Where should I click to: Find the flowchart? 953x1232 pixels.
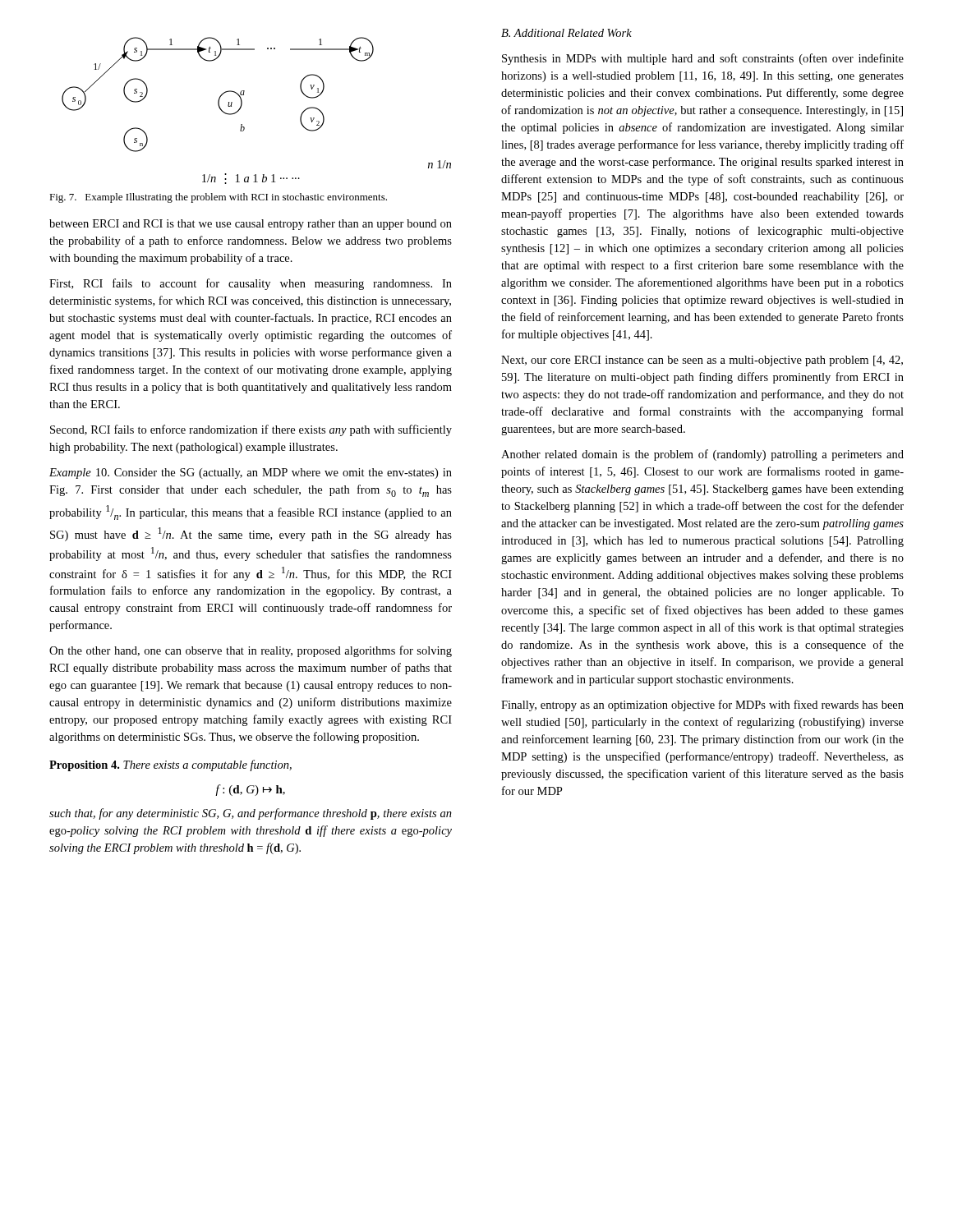pyautogui.click(x=251, y=105)
